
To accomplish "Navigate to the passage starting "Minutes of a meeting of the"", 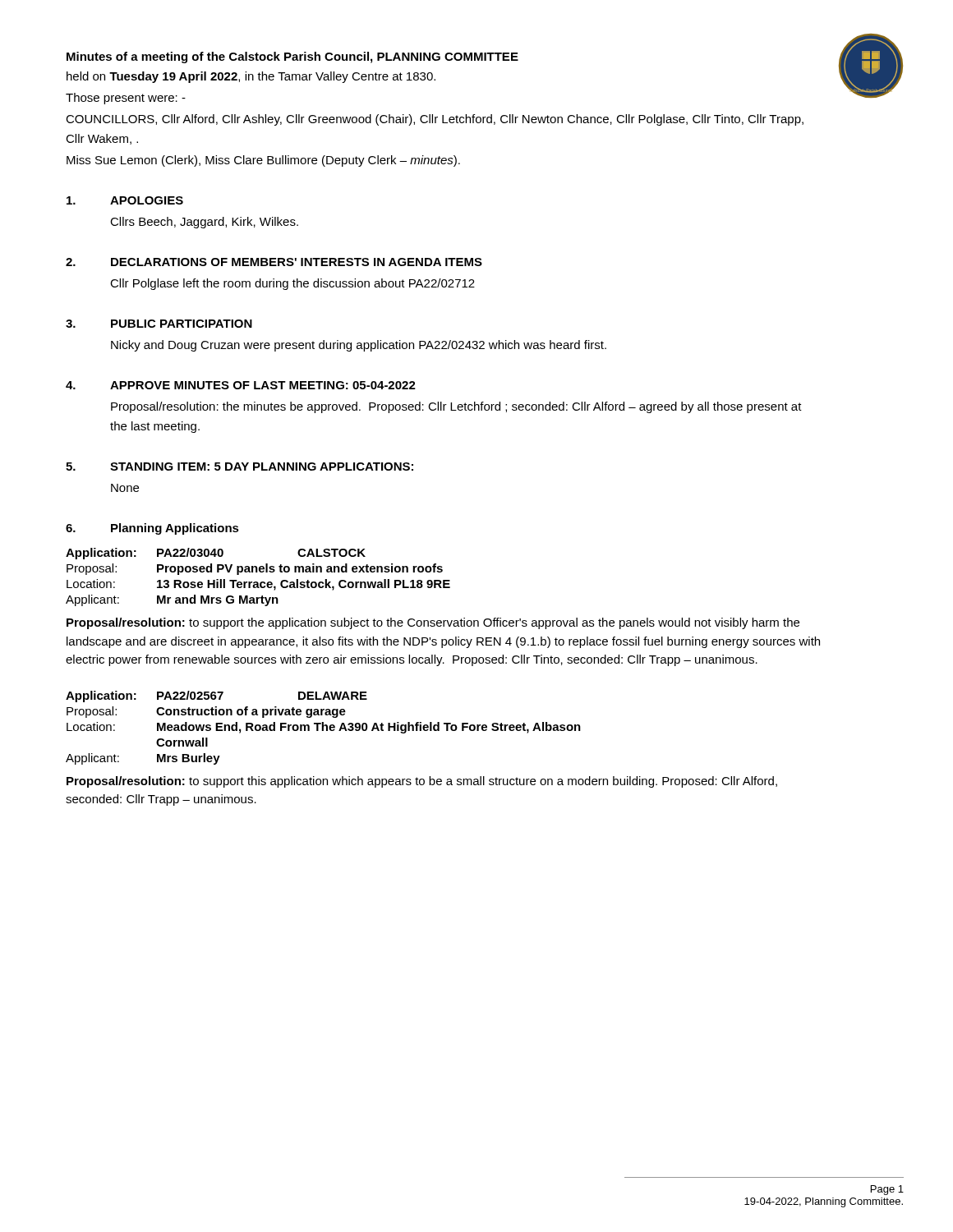I will (x=292, y=56).
